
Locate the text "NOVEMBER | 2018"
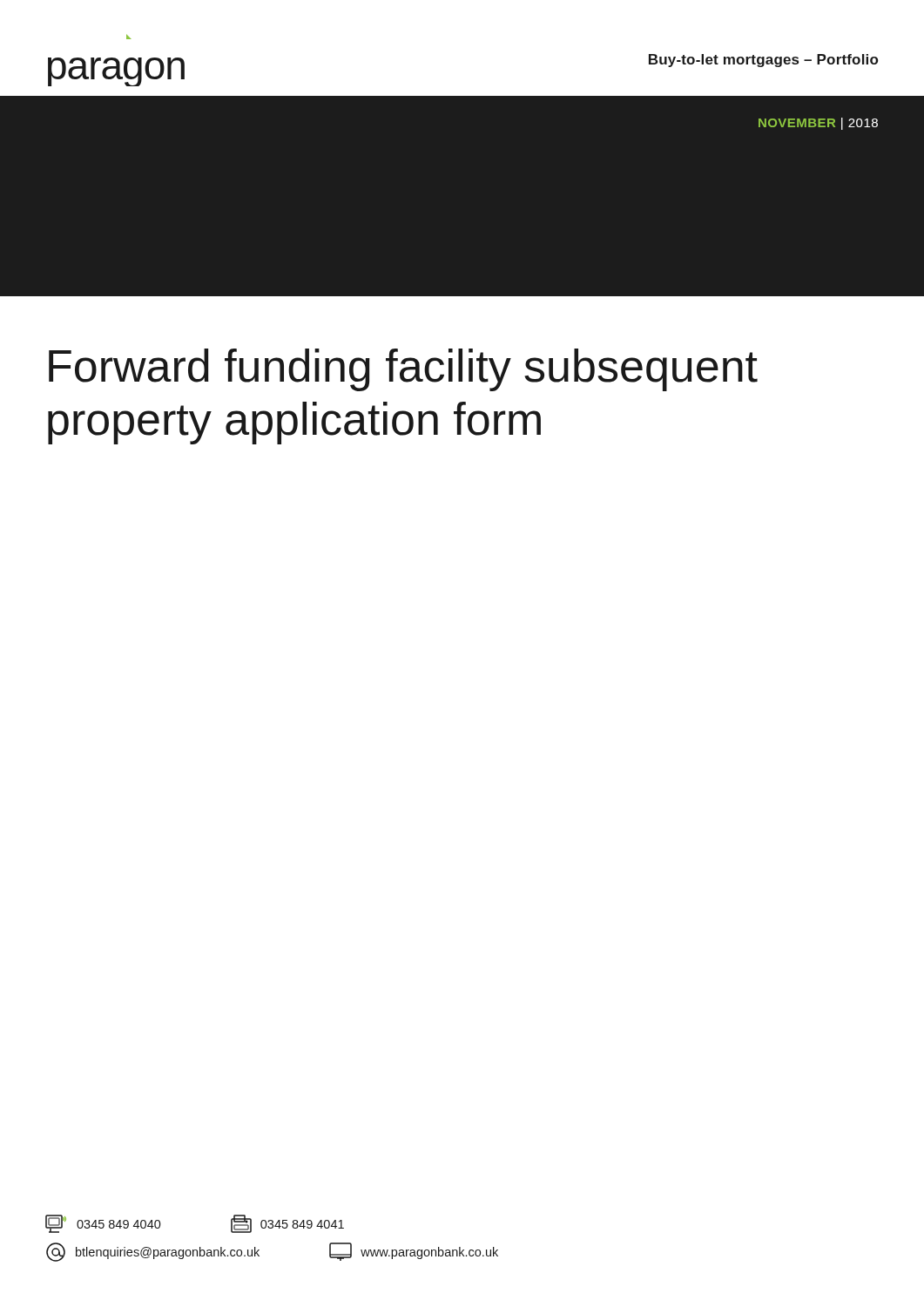click(818, 122)
